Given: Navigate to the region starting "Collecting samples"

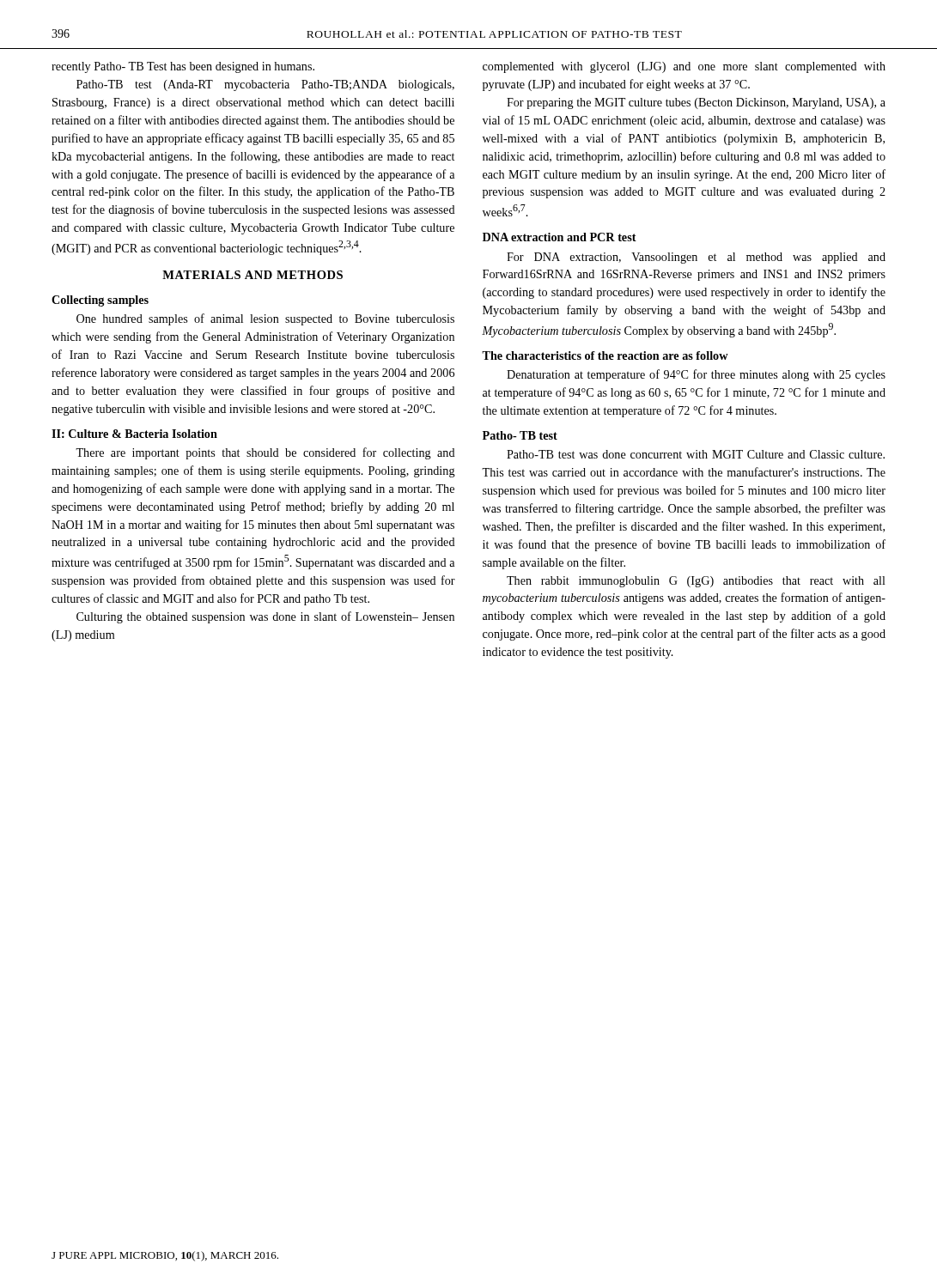Looking at the screenshot, I should pos(100,299).
